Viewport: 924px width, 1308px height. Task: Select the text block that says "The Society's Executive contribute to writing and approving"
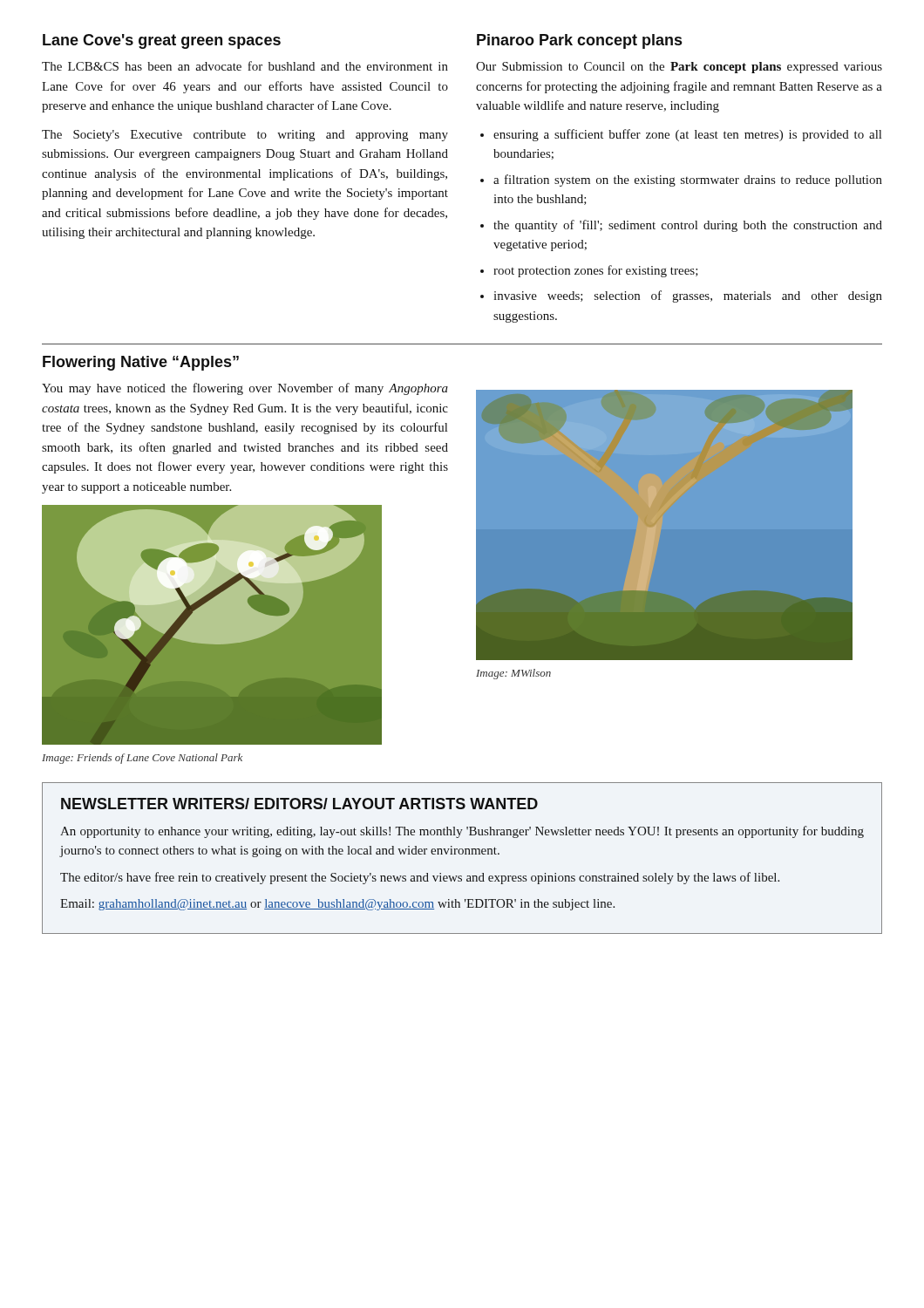245,183
